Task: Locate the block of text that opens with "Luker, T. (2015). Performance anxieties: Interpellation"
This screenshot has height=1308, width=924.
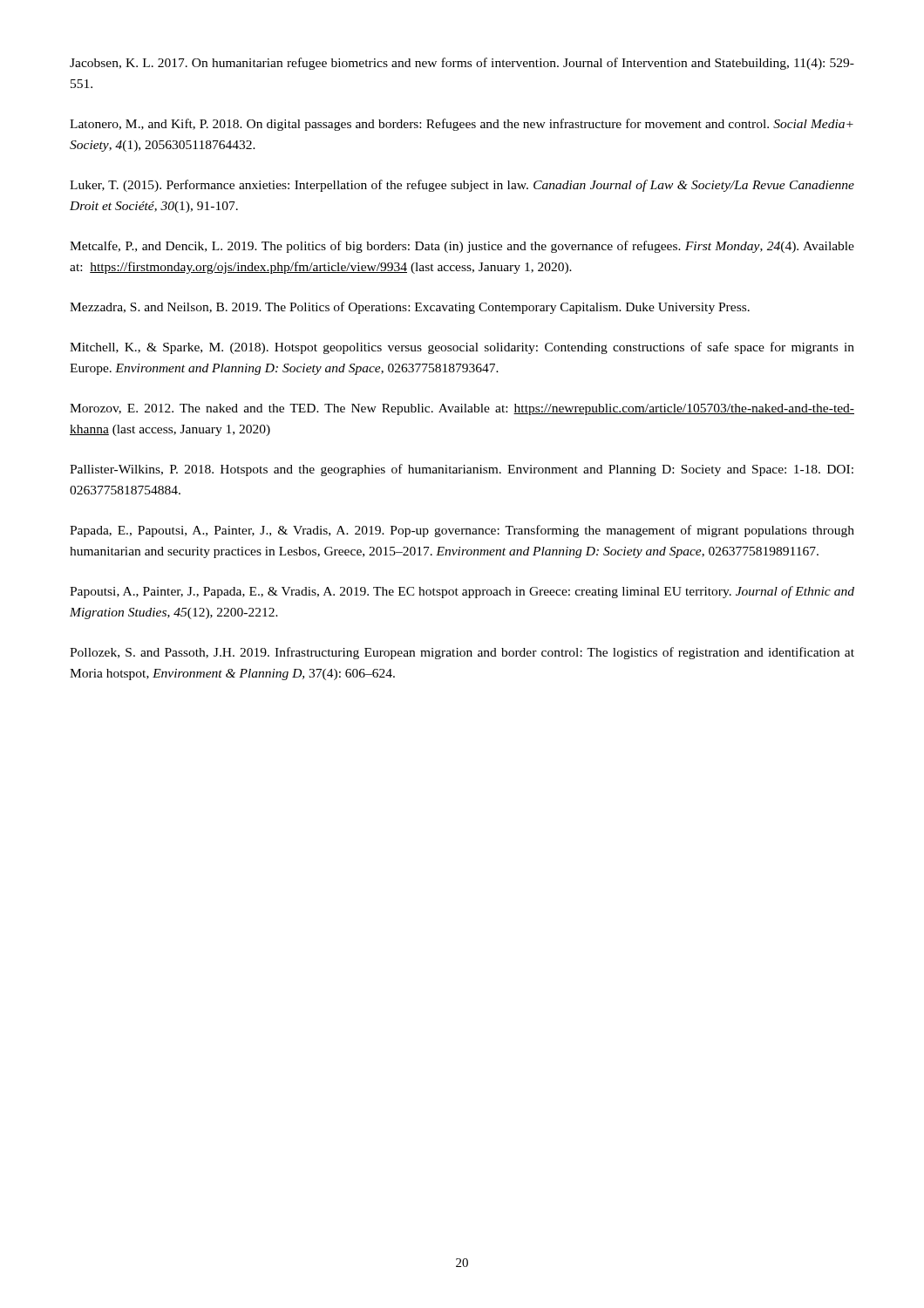Action: [x=462, y=195]
